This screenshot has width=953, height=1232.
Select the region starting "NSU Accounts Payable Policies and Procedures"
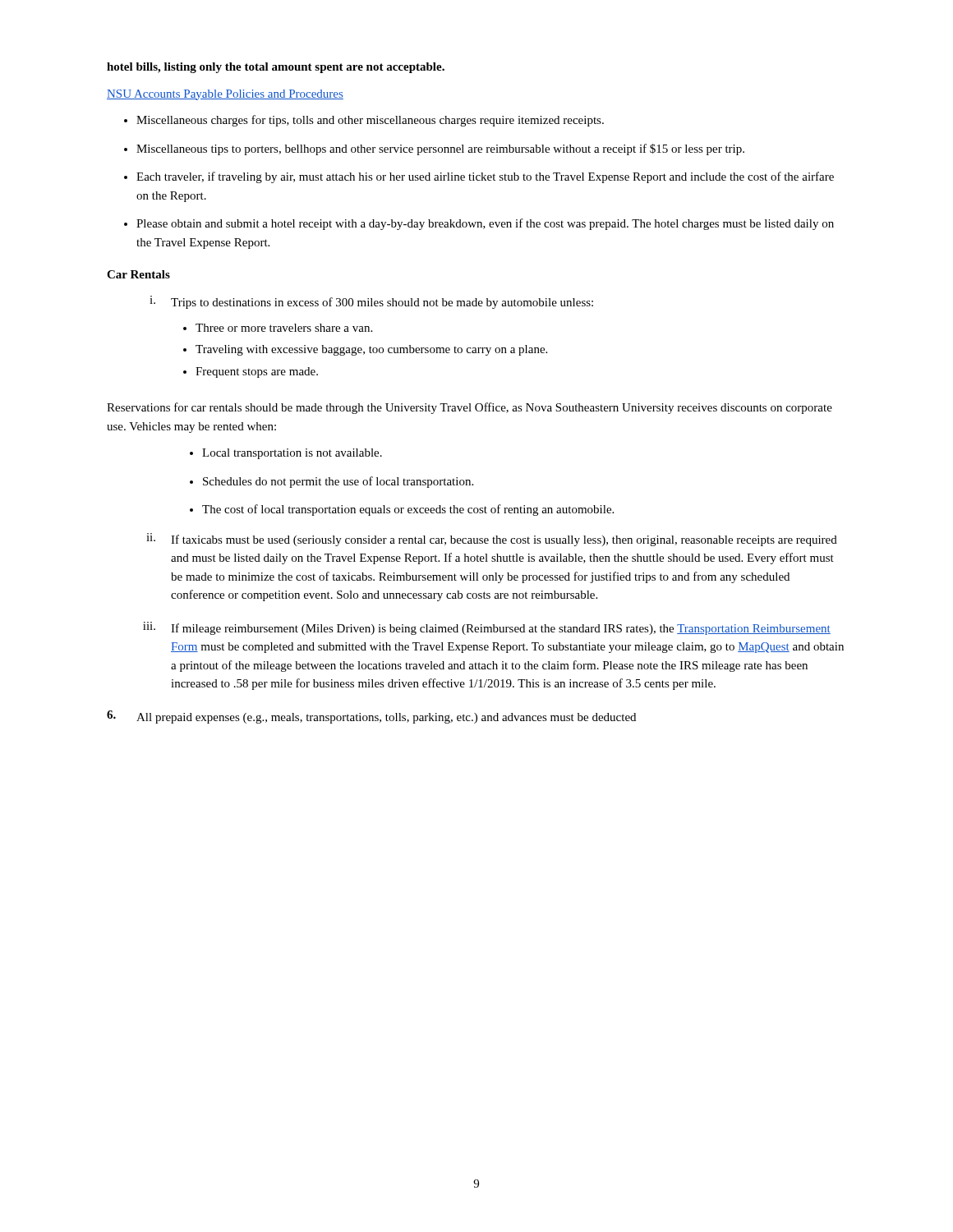pos(225,93)
